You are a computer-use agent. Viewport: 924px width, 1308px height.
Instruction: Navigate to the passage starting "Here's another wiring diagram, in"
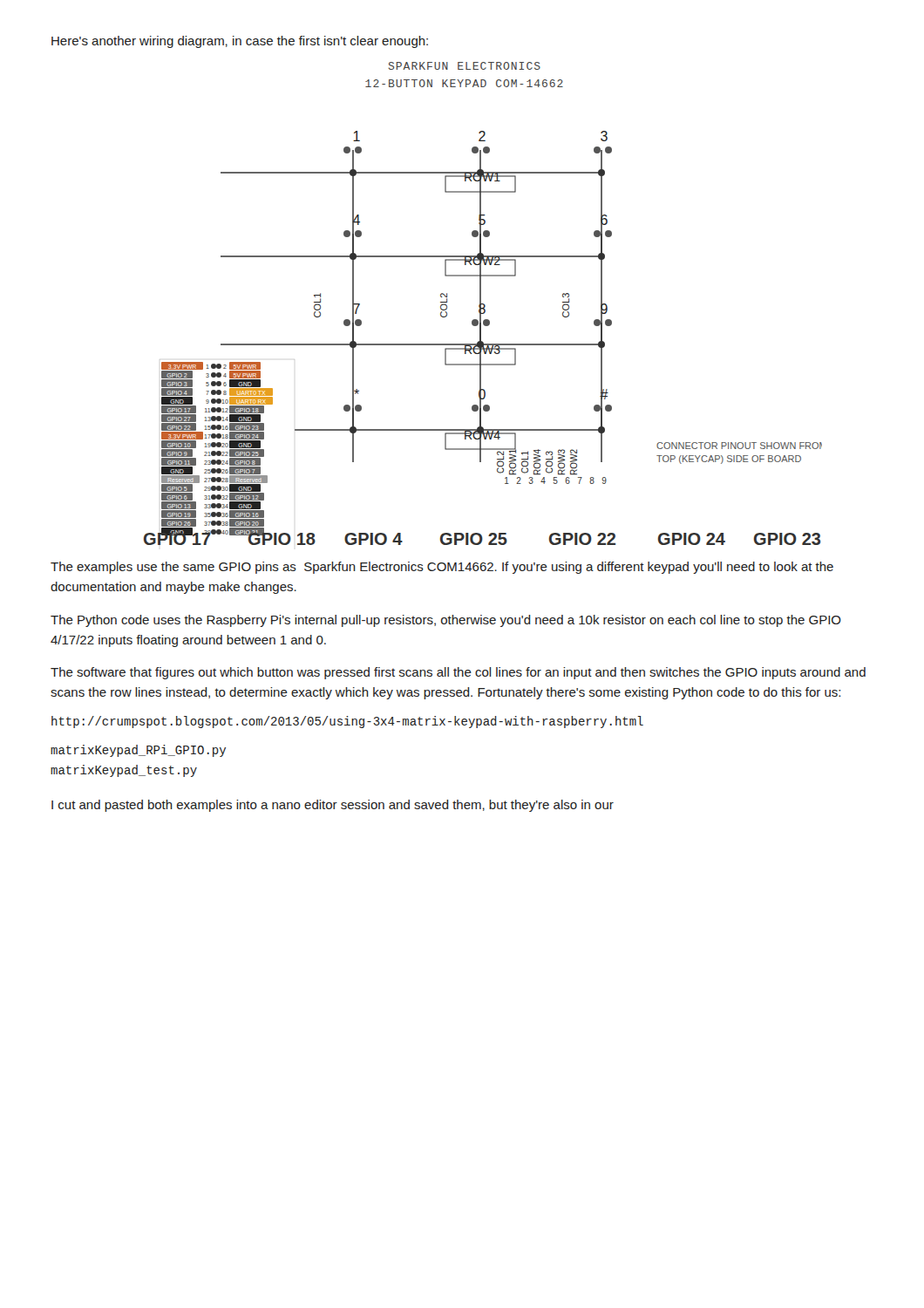240,41
